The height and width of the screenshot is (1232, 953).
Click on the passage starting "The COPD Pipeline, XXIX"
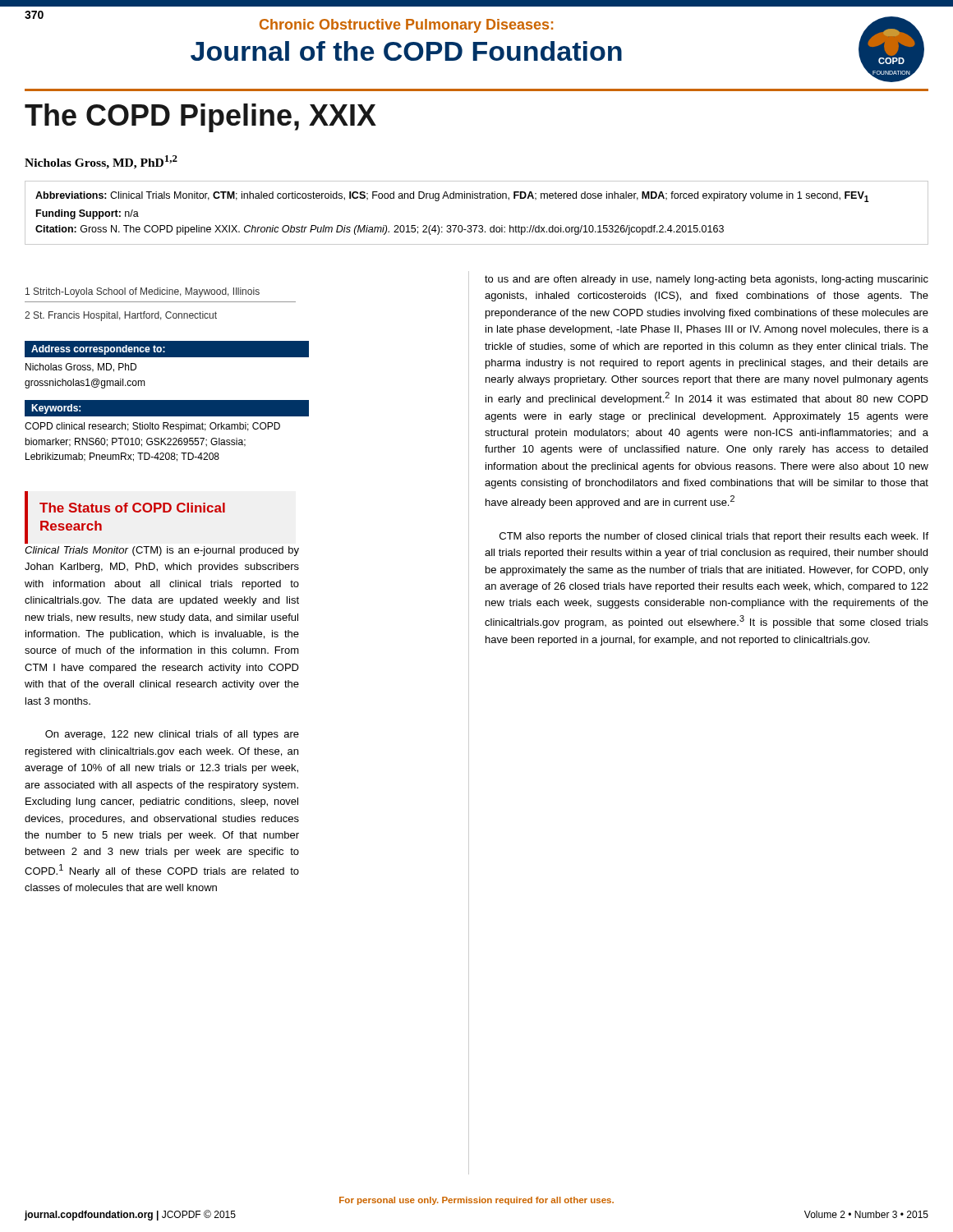pos(201,115)
